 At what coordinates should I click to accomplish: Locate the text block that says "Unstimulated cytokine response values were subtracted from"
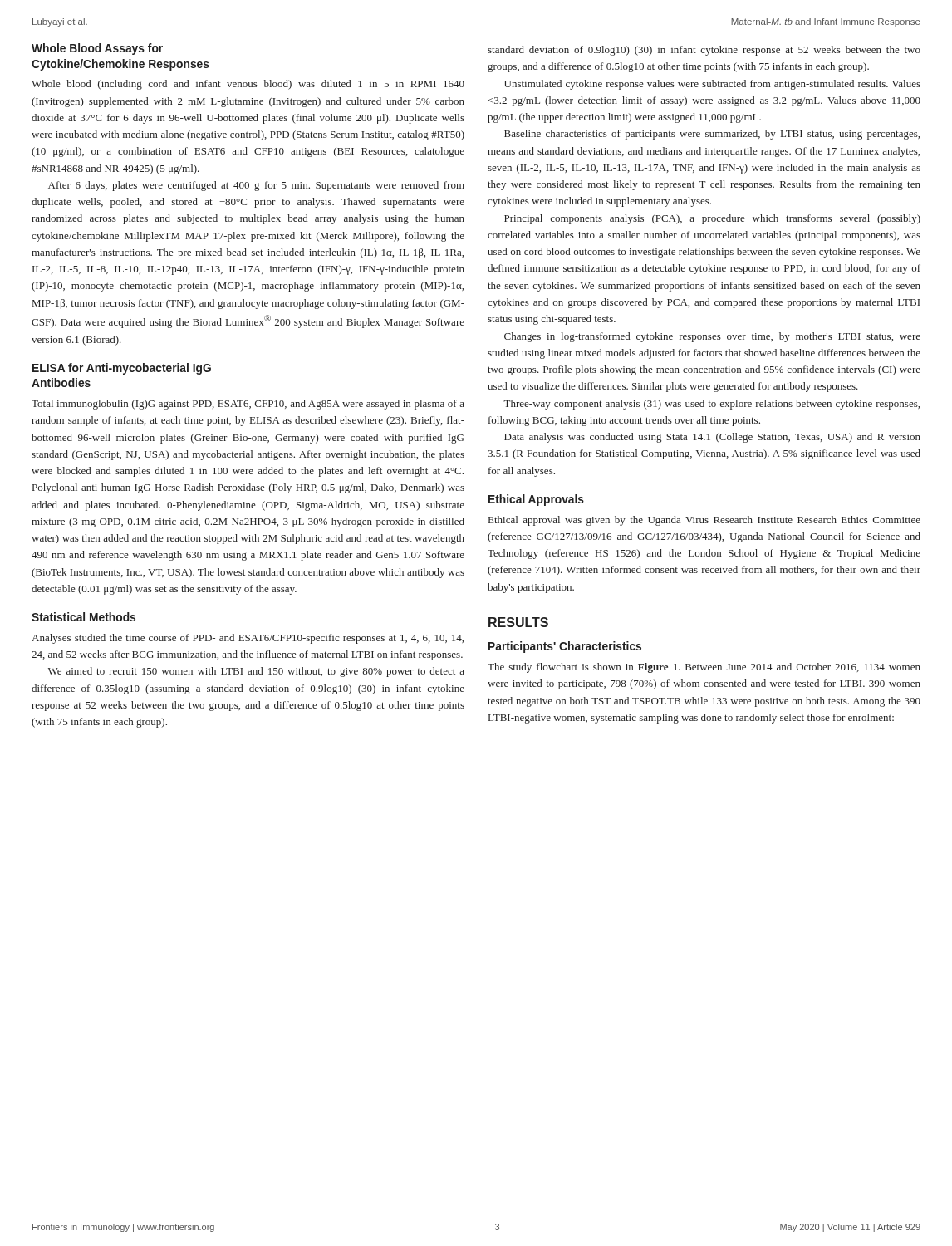coord(704,100)
